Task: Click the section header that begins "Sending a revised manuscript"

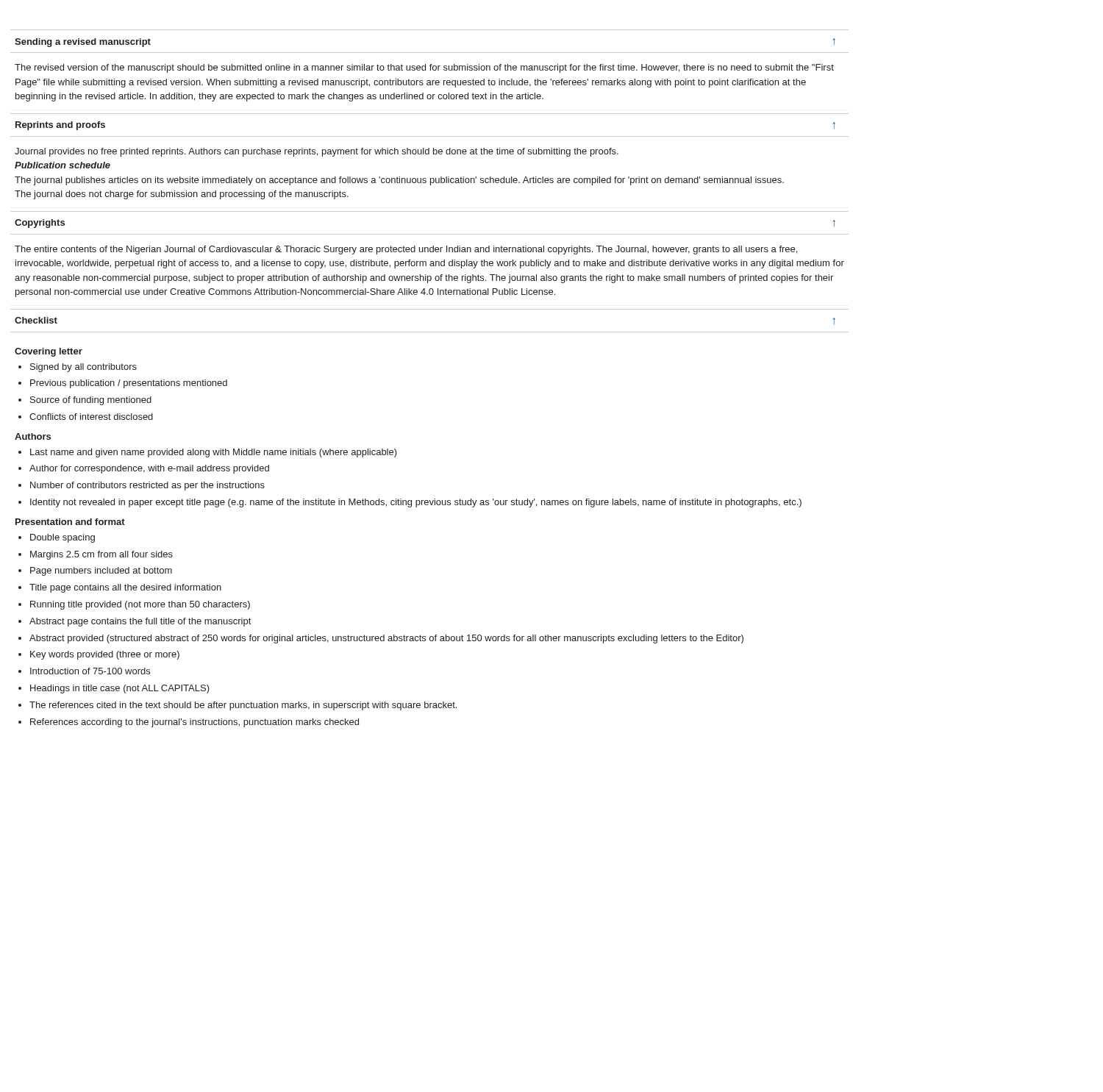Action: click(426, 41)
